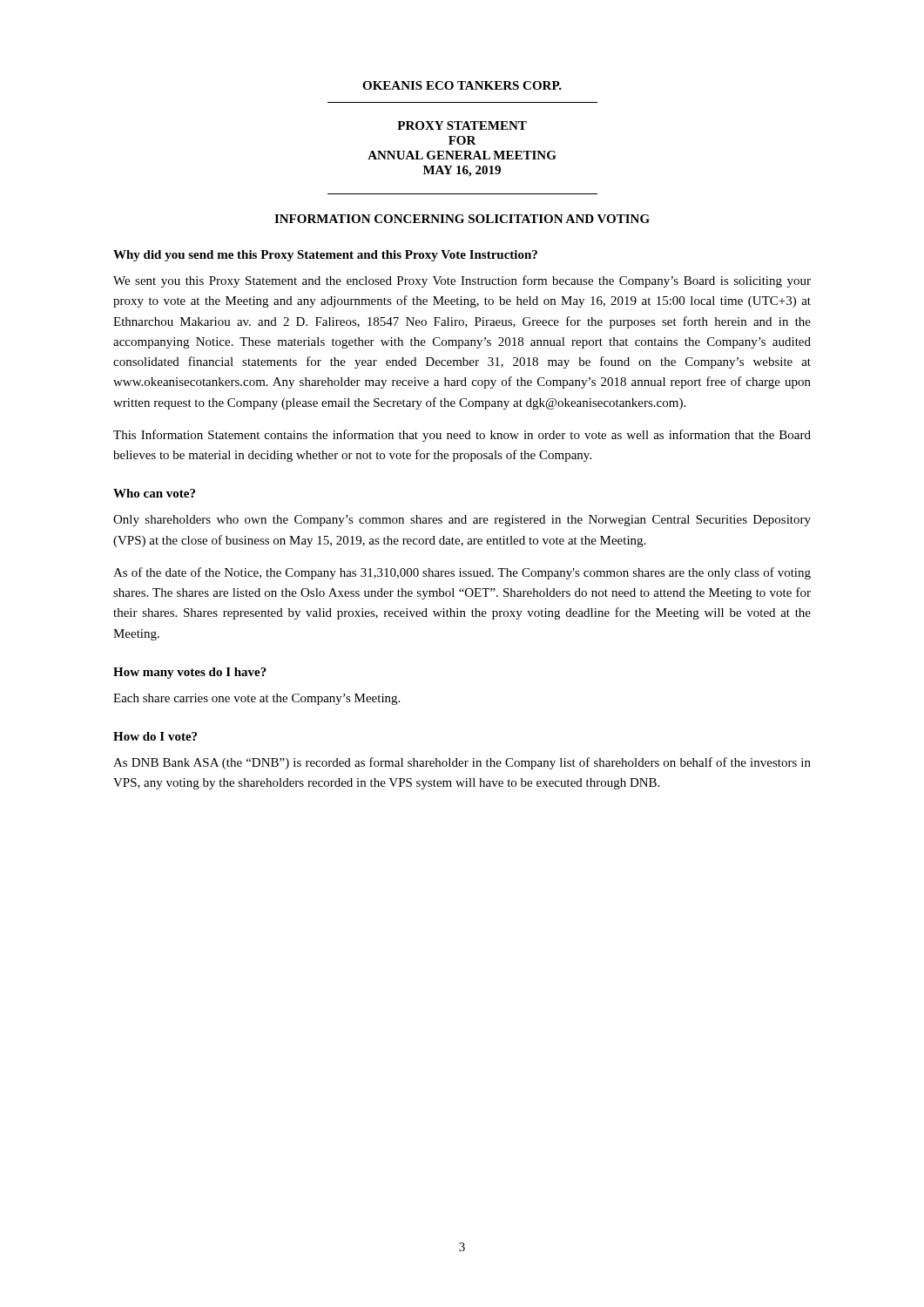Point to the text starting "Who can vote?"
The width and height of the screenshot is (924, 1307).
[155, 493]
